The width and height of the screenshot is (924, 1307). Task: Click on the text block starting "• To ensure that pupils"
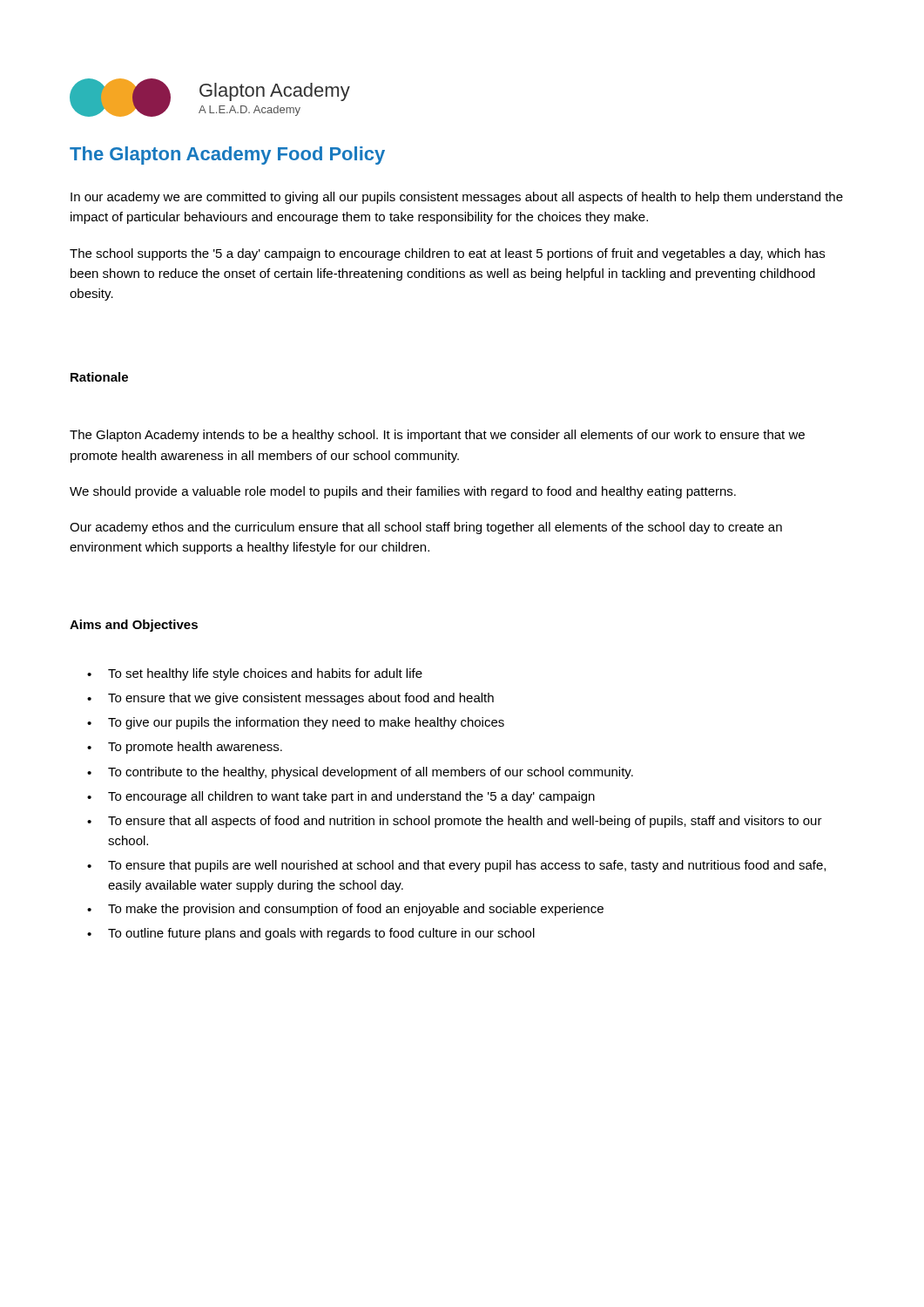(471, 875)
